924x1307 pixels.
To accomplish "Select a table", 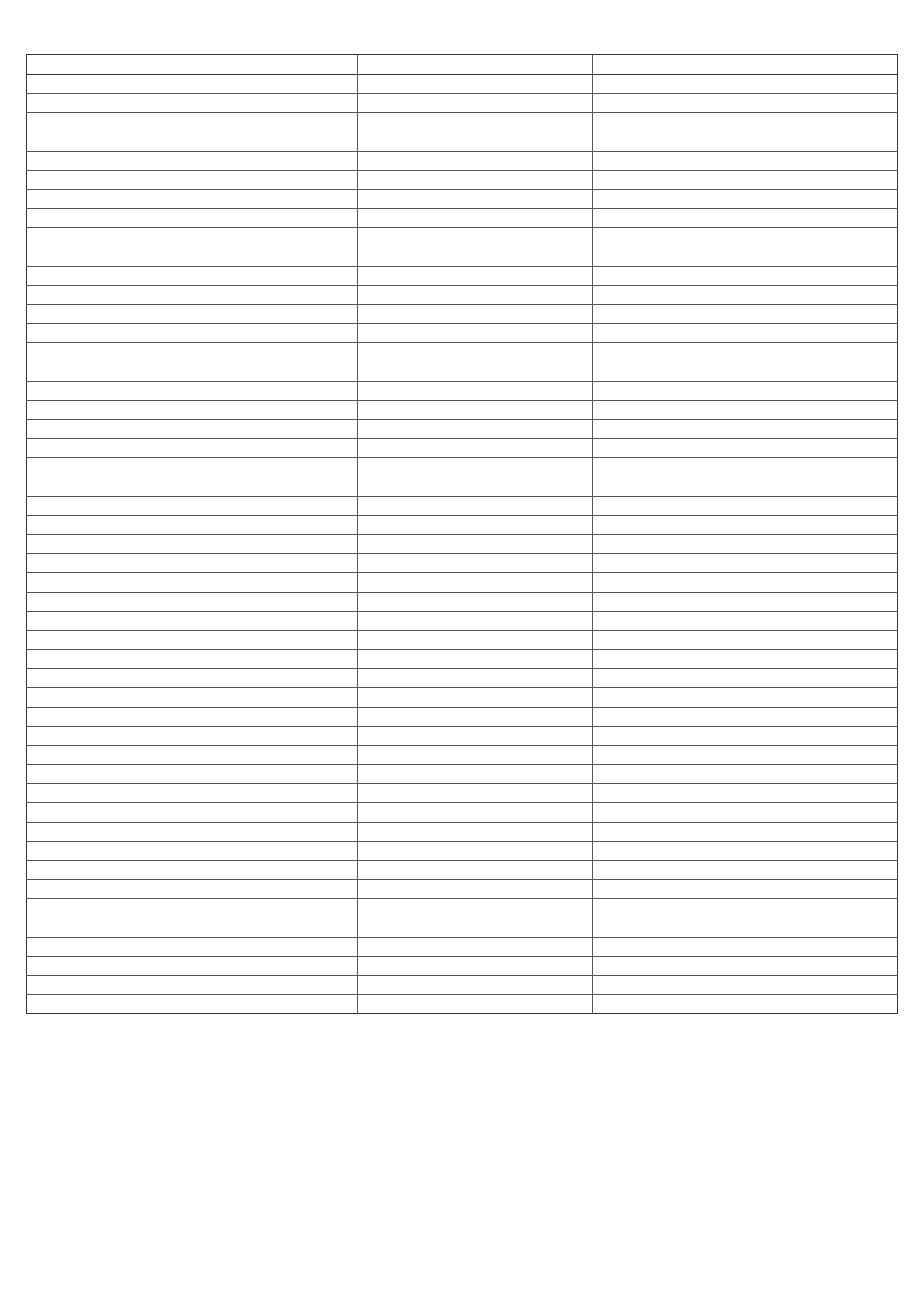I will (x=462, y=534).
